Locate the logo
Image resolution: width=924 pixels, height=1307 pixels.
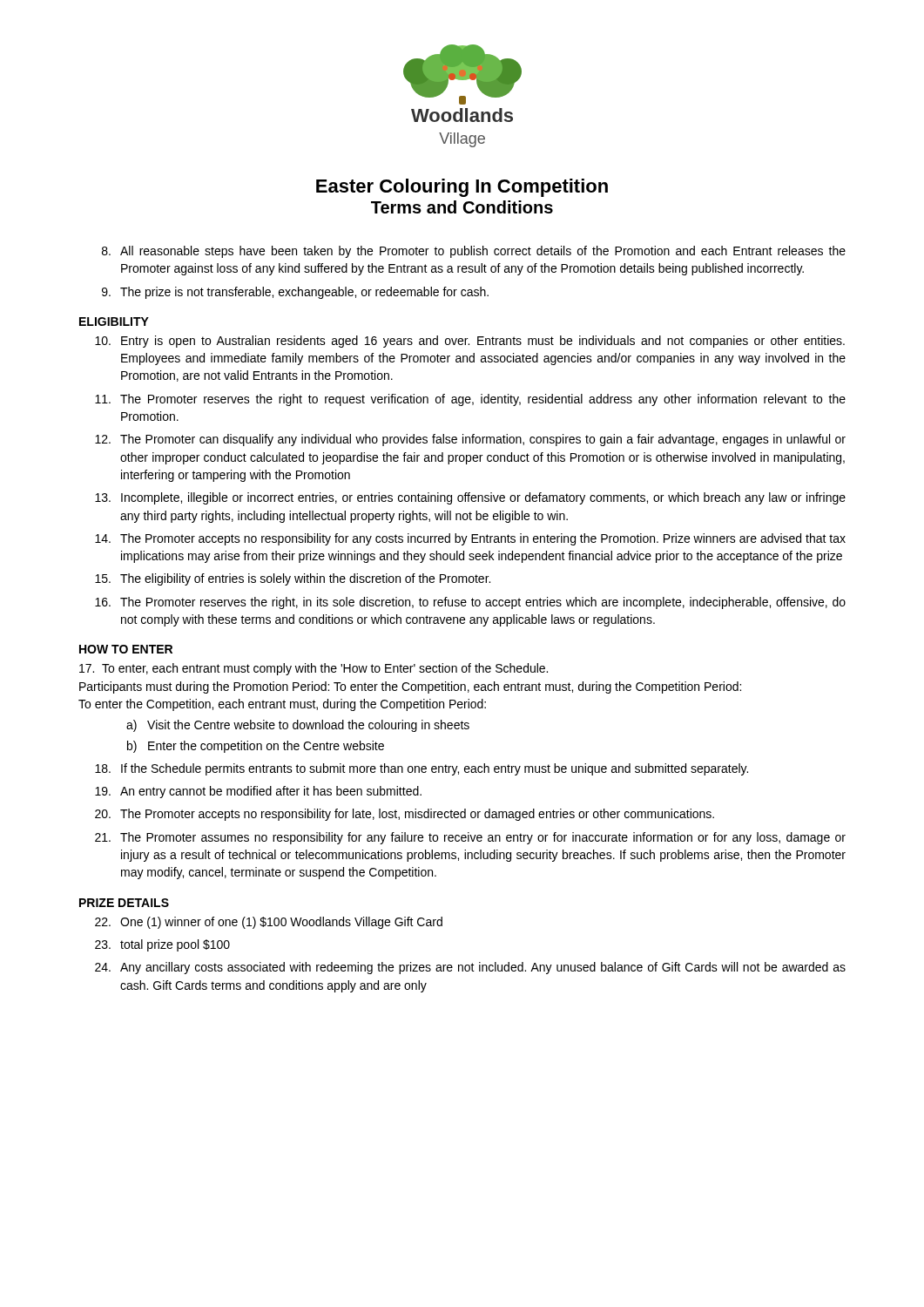[x=462, y=101]
